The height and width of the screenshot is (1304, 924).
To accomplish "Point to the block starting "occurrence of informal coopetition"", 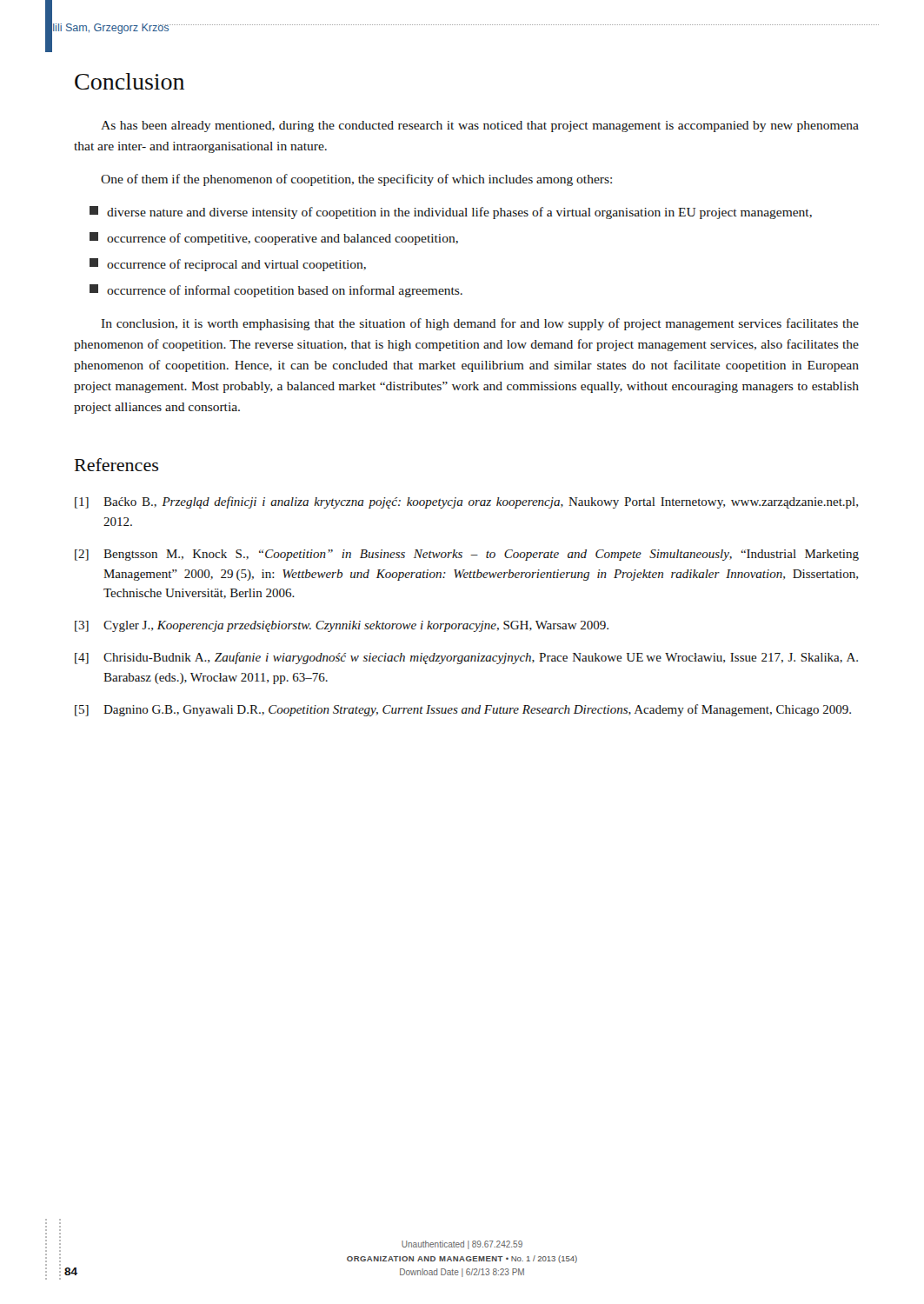I will coord(276,291).
